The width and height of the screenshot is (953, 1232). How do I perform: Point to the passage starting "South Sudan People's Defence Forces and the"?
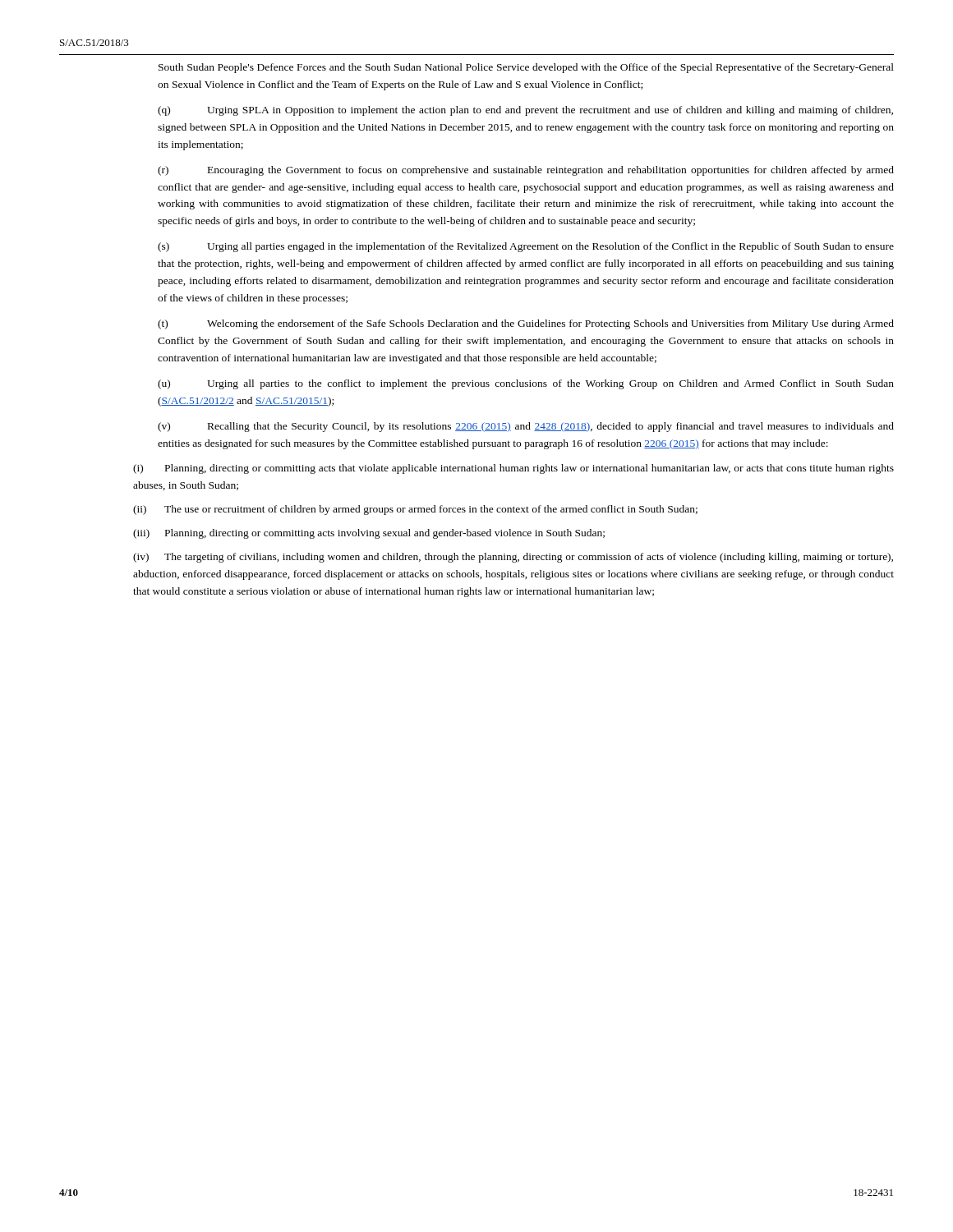476,76
